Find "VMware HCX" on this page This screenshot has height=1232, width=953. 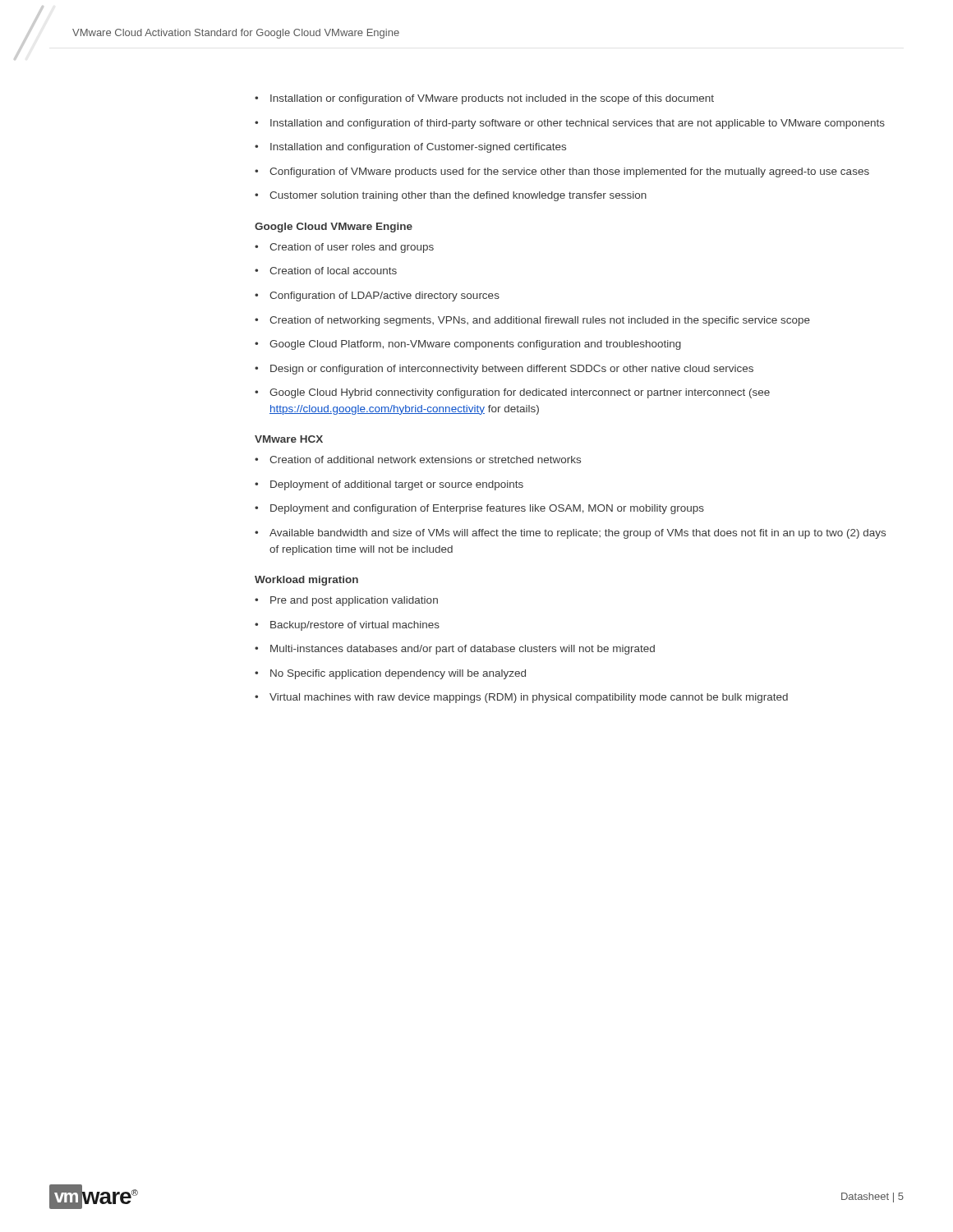pyautogui.click(x=289, y=439)
